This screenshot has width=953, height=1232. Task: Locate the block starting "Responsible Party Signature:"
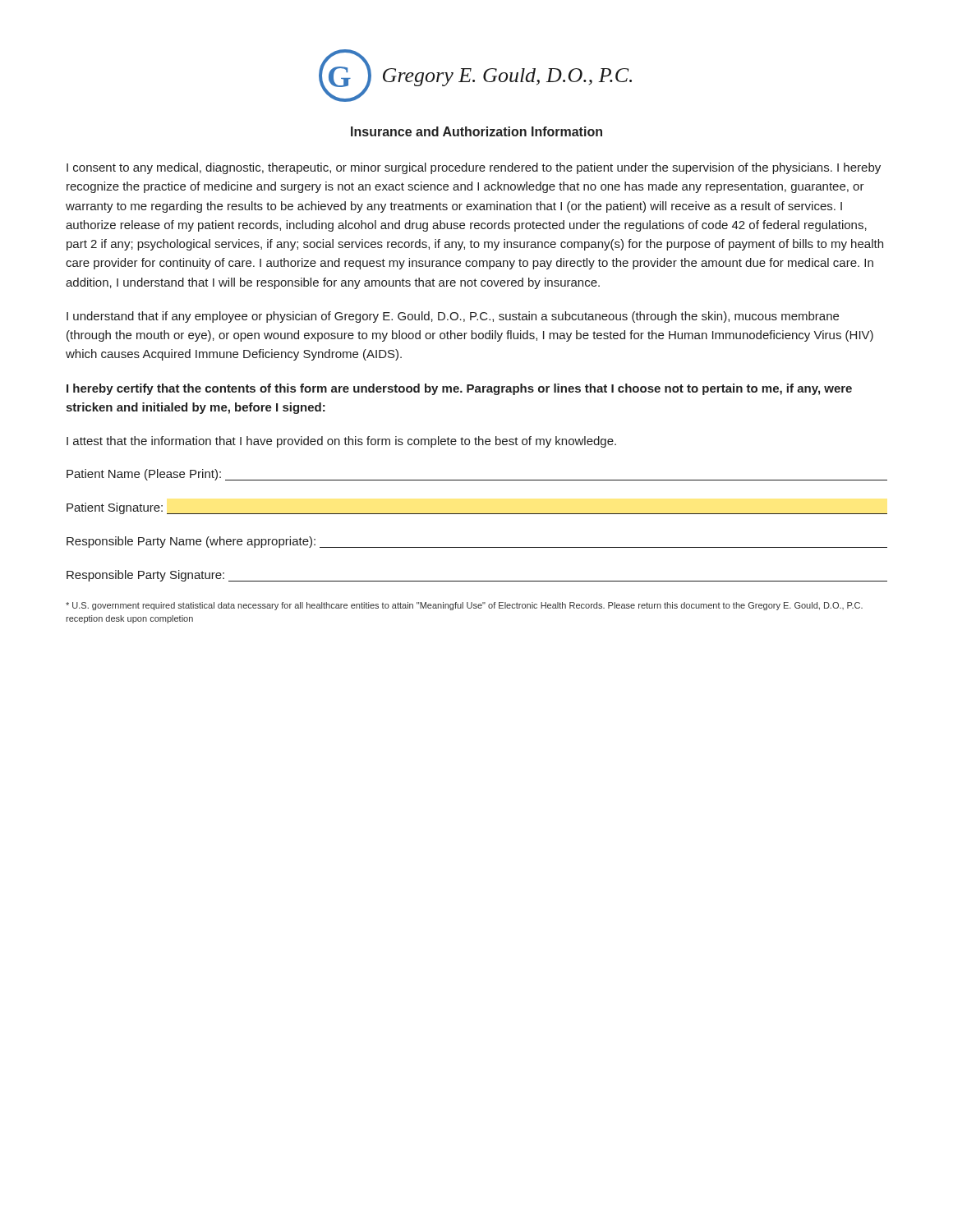pos(476,574)
